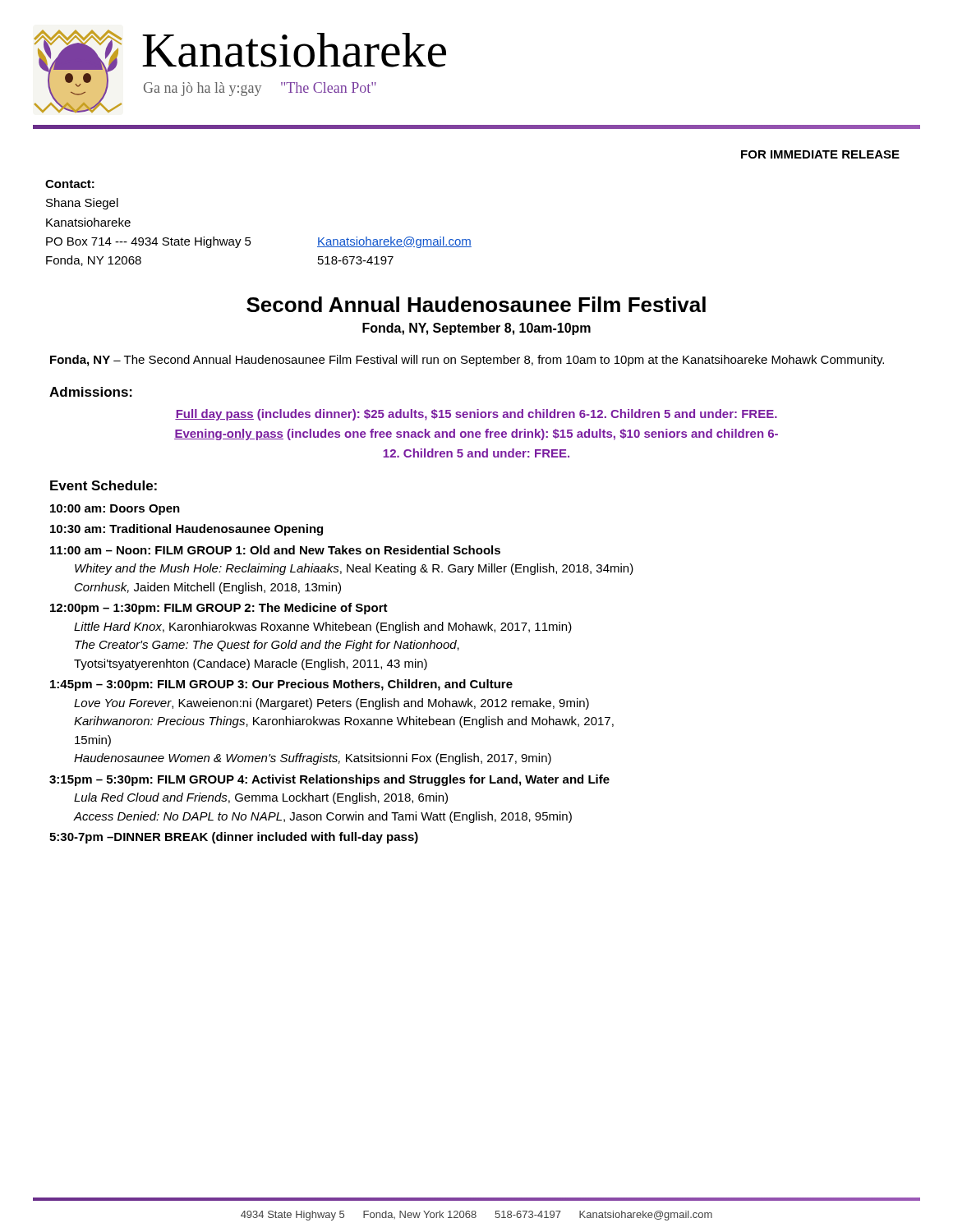Viewport: 953px width, 1232px height.
Task: Select the passage starting "Second Annual Haudenosaunee Film"
Action: 476,305
